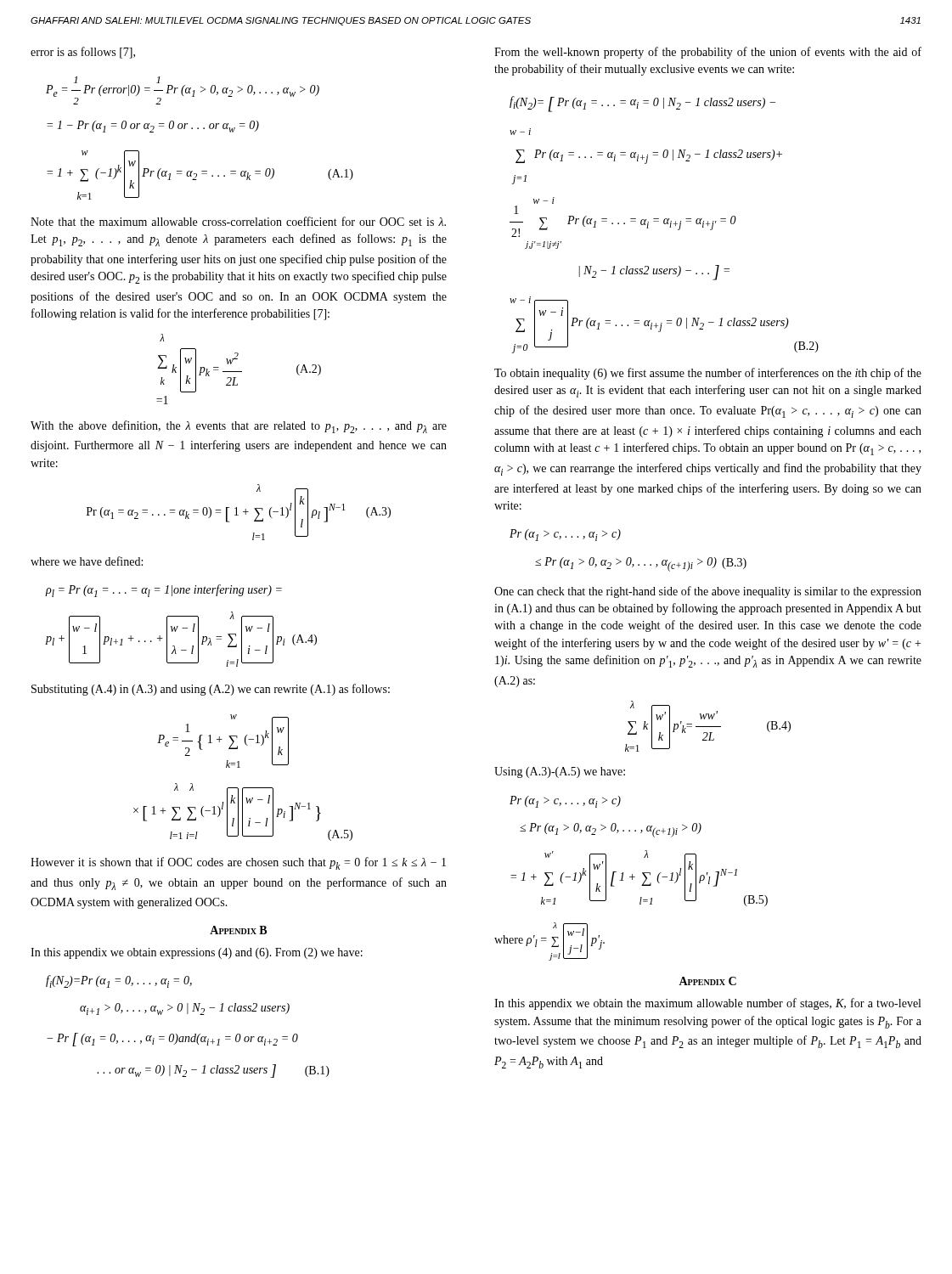This screenshot has width=952, height=1274.
Task: Click on the text block that reads "Note that the maximum"
Action: pos(239,268)
